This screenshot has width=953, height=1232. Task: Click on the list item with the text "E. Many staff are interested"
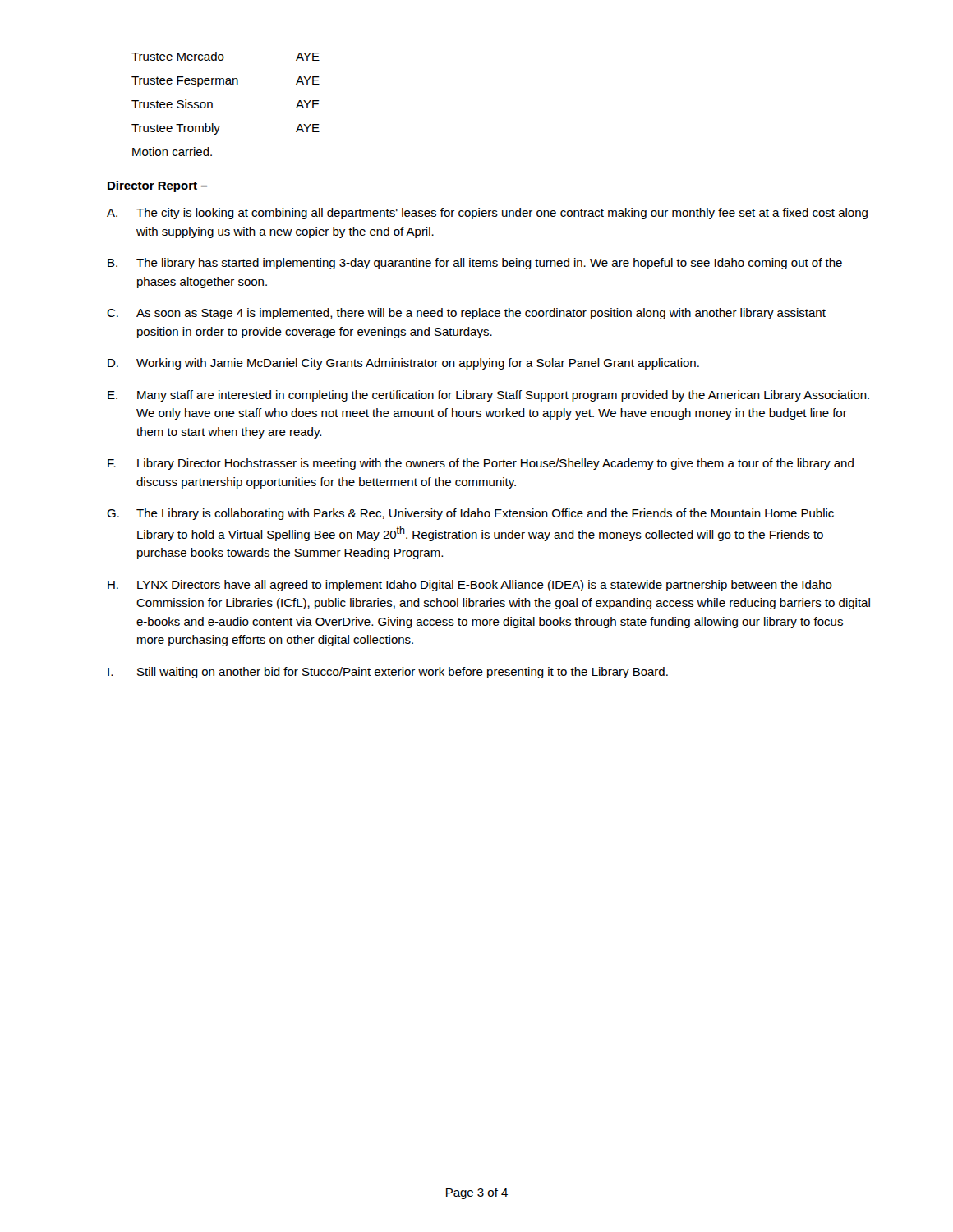tap(489, 413)
